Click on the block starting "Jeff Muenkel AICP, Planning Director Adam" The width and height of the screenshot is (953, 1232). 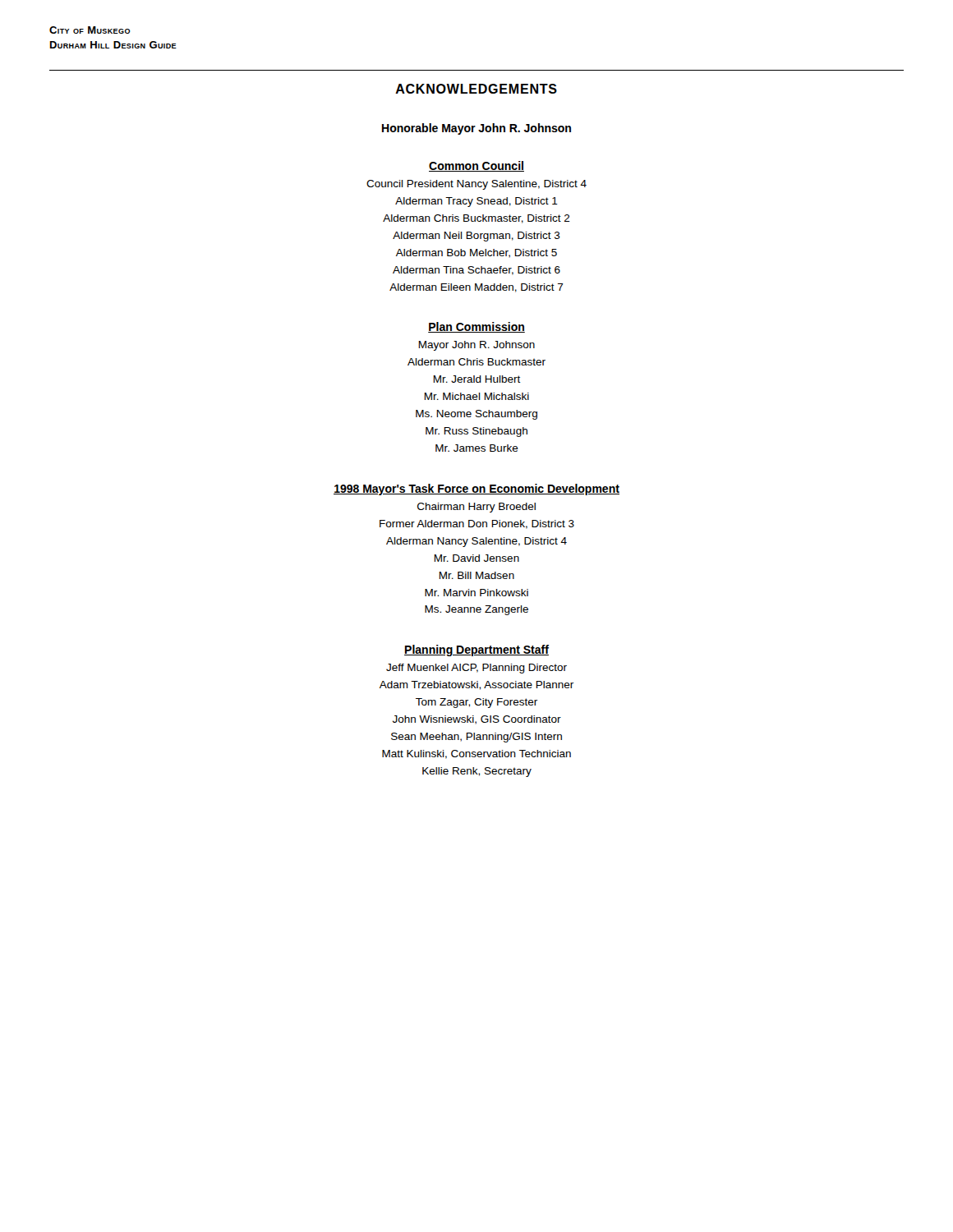tap(476, 719)
